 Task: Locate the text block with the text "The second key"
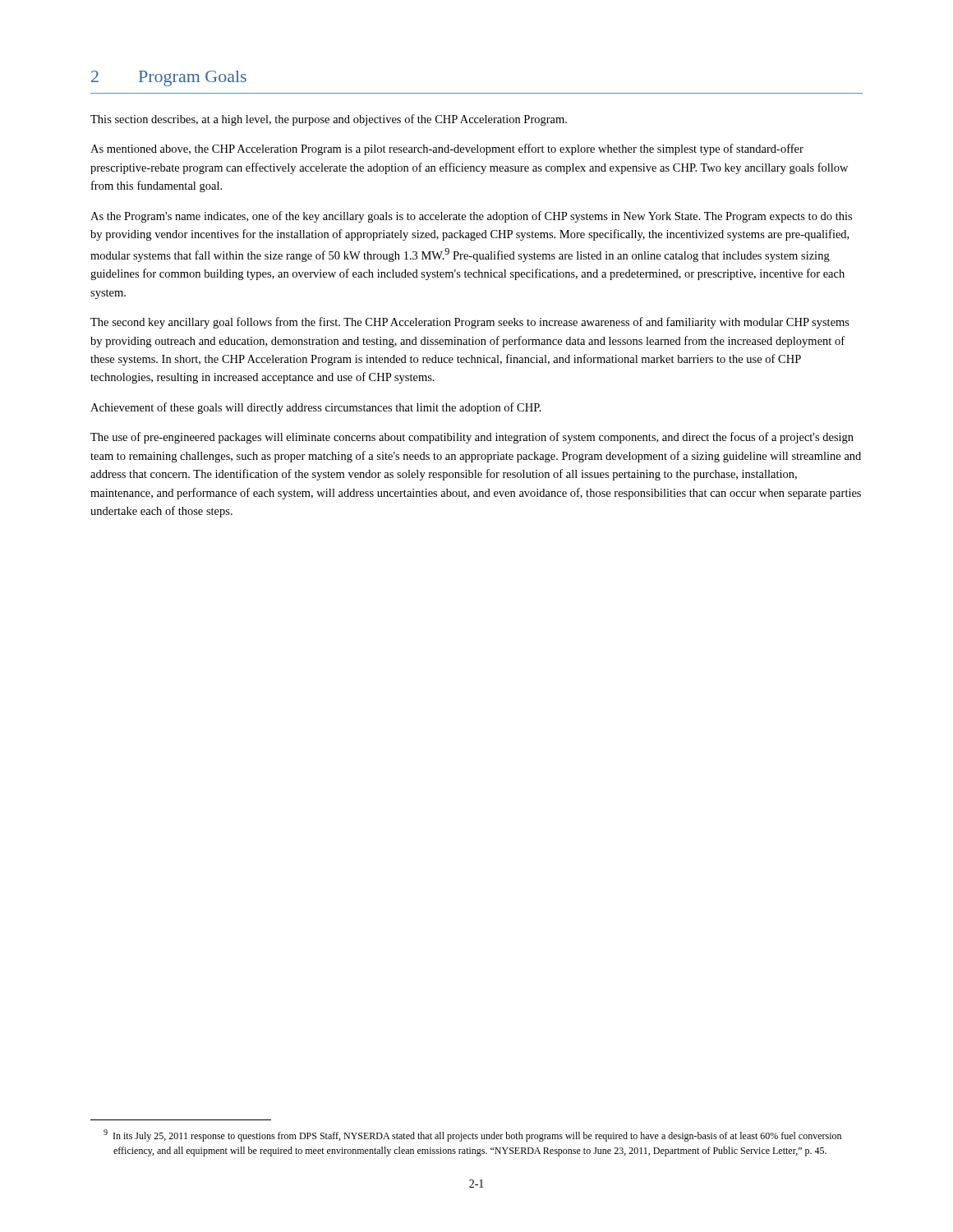click(470, 350)
